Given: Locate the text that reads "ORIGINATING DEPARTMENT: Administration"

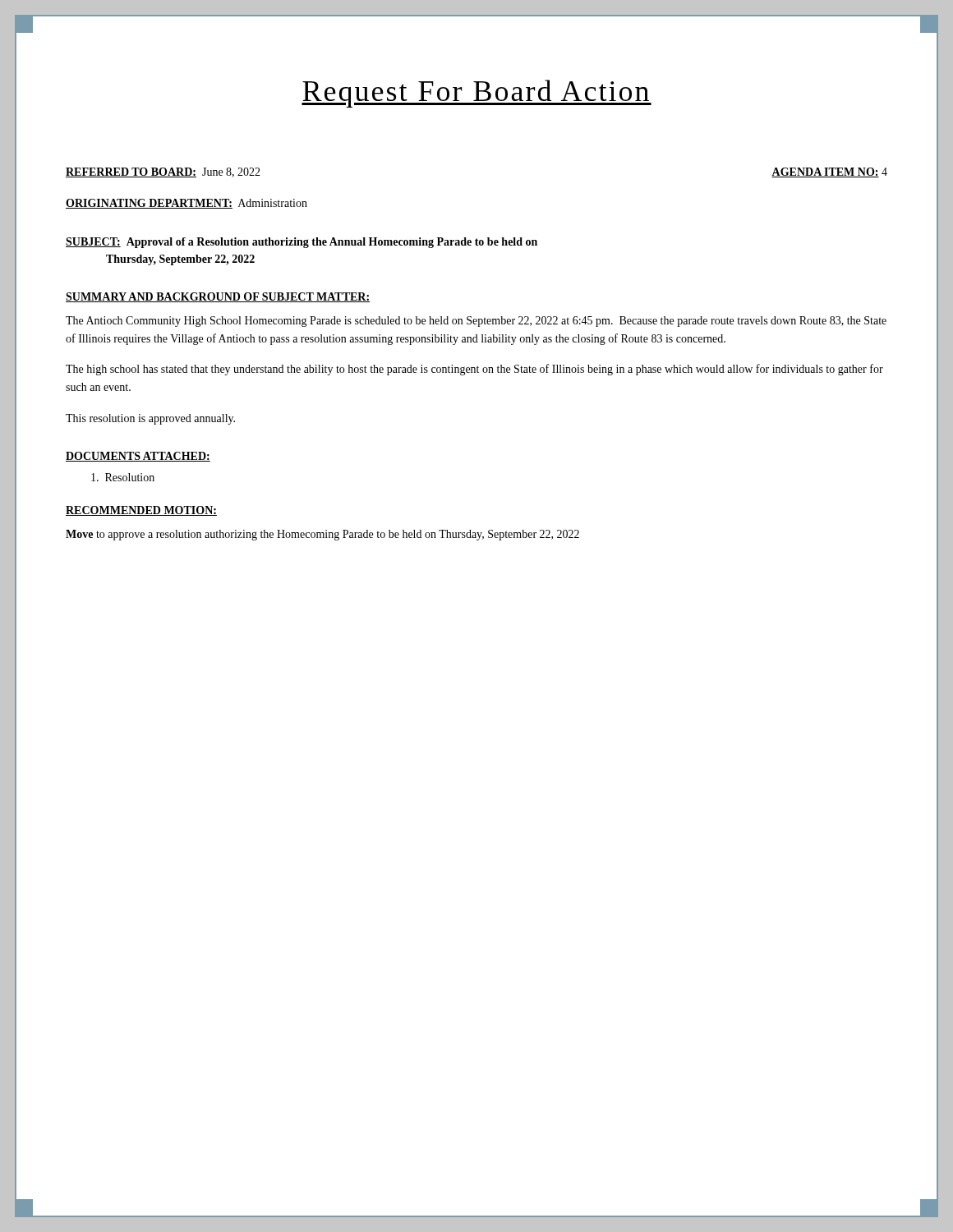Looking at the screenshot, I should click(186, 203).
